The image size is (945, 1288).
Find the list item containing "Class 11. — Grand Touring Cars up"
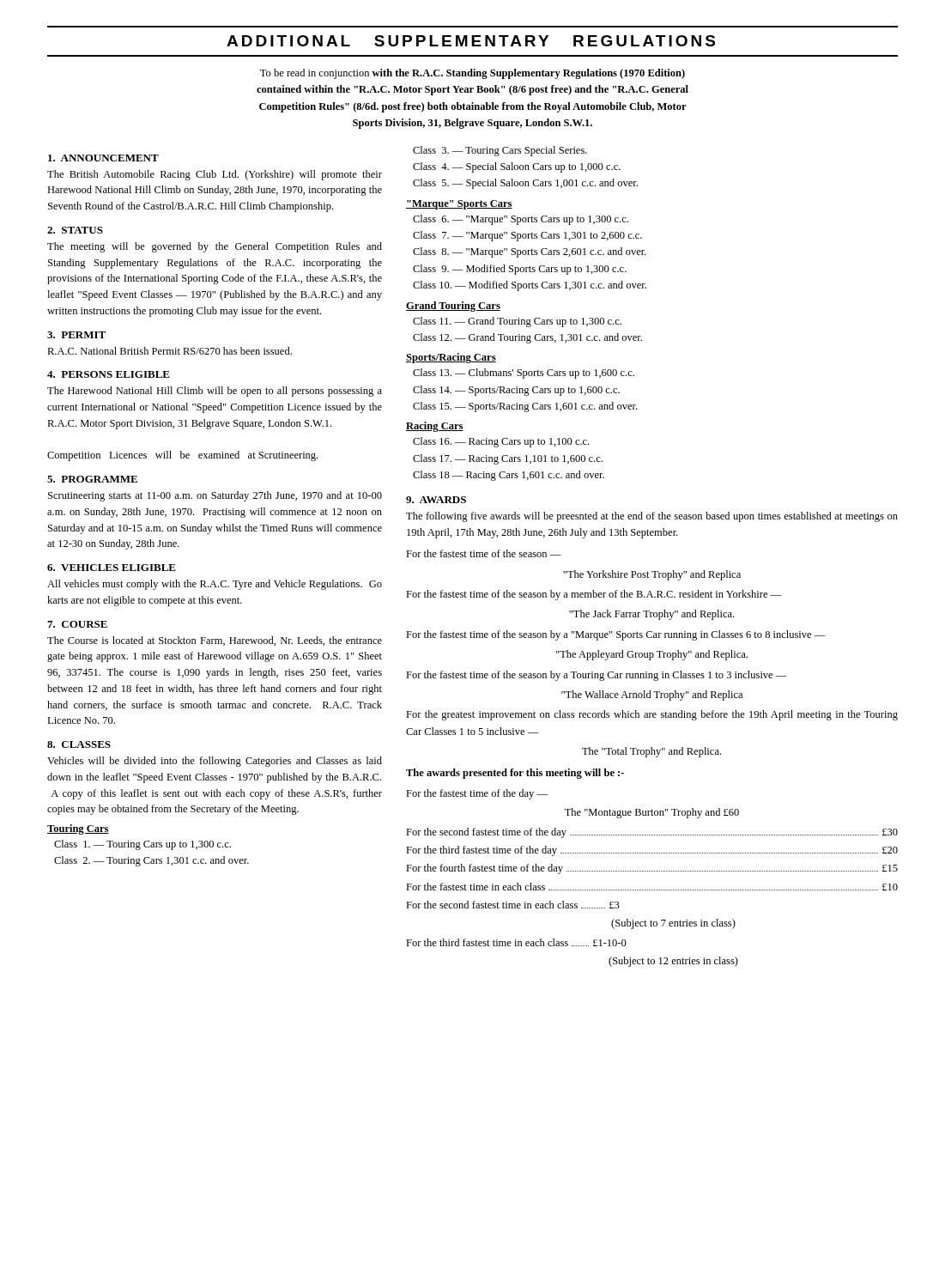[518, 321]
